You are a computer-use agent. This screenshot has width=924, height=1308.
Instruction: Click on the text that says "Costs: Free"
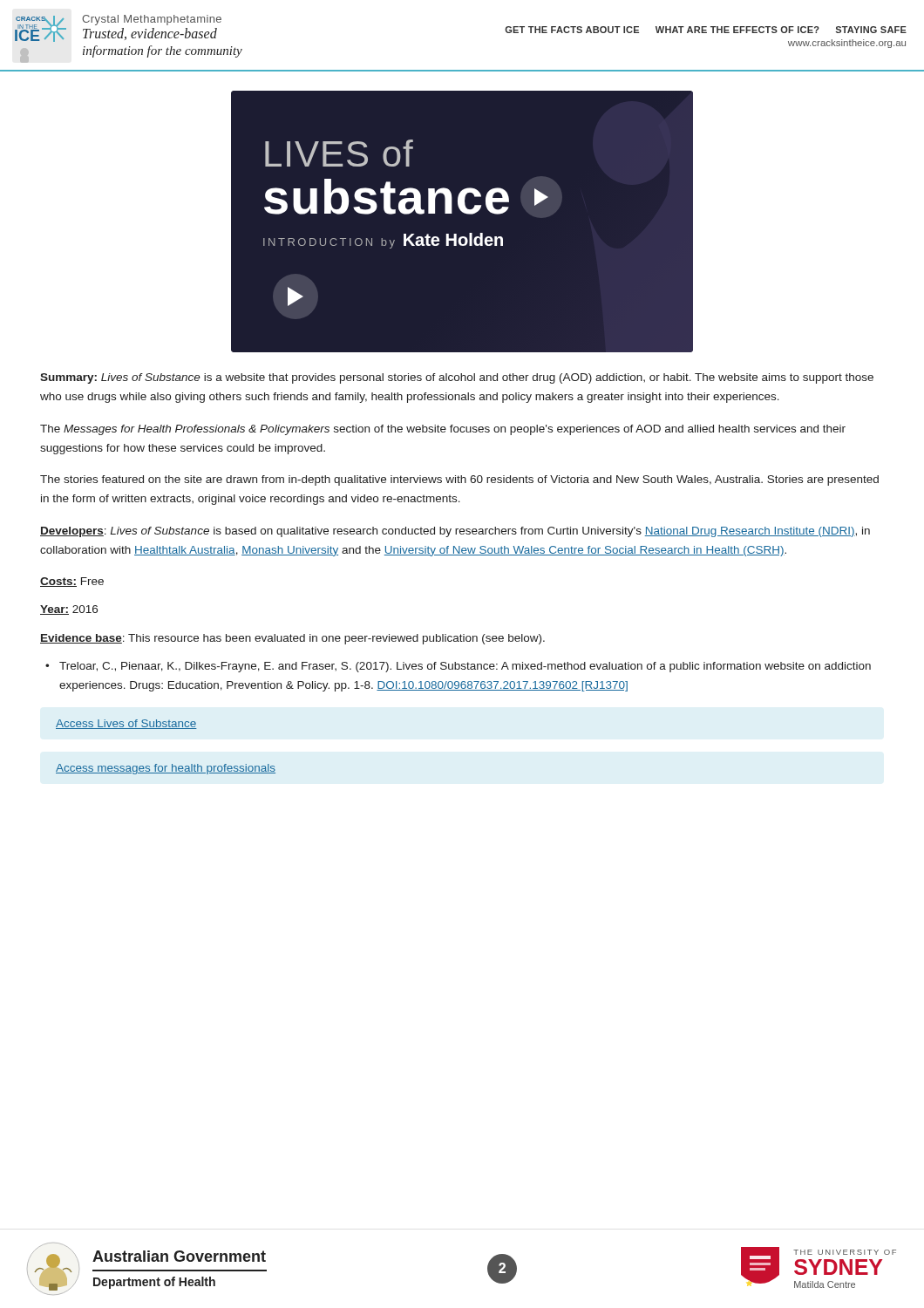pos(72,581)
